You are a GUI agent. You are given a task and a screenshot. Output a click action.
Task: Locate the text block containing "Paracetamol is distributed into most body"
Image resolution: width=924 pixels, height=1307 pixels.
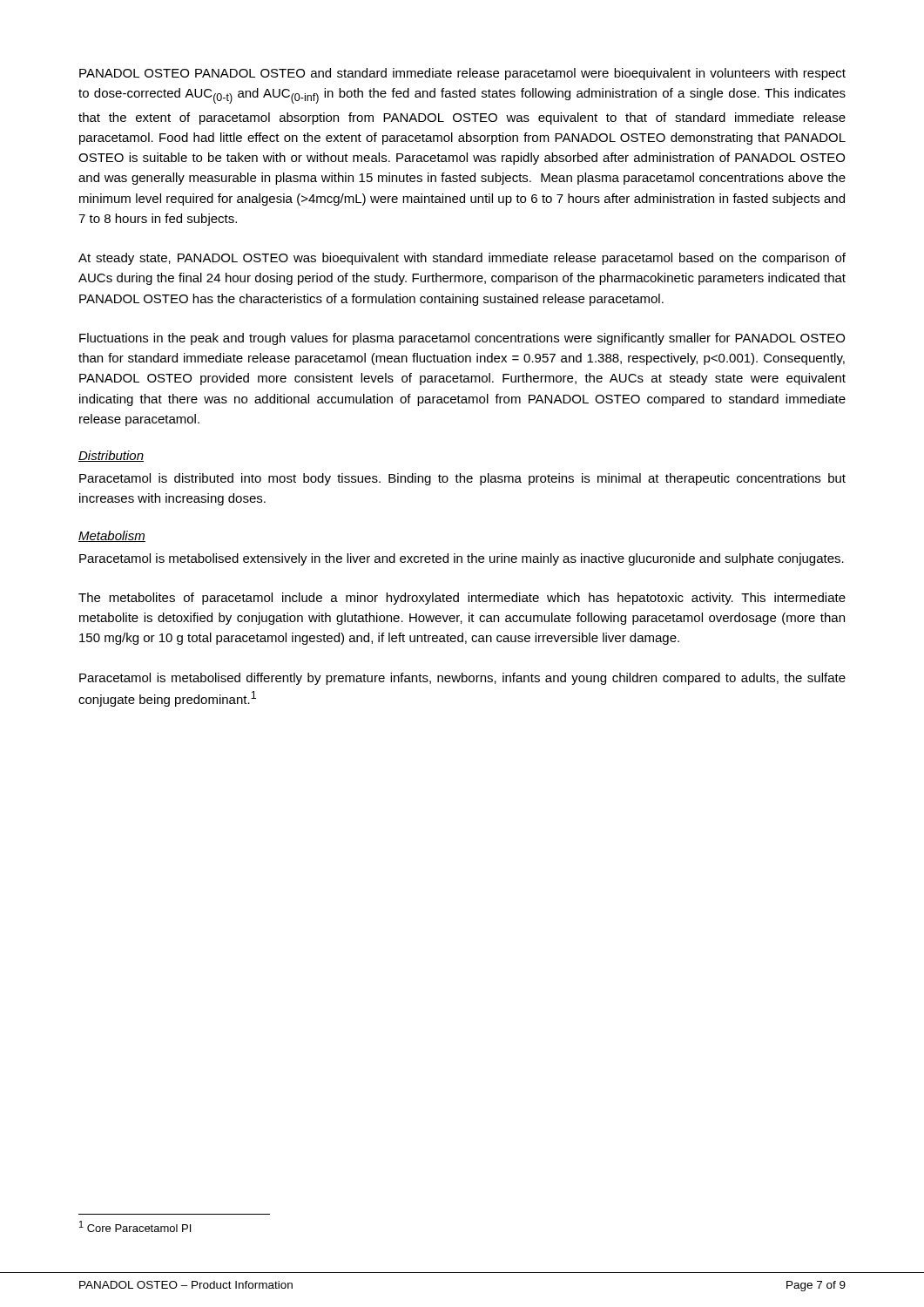[x=462, y=488]
